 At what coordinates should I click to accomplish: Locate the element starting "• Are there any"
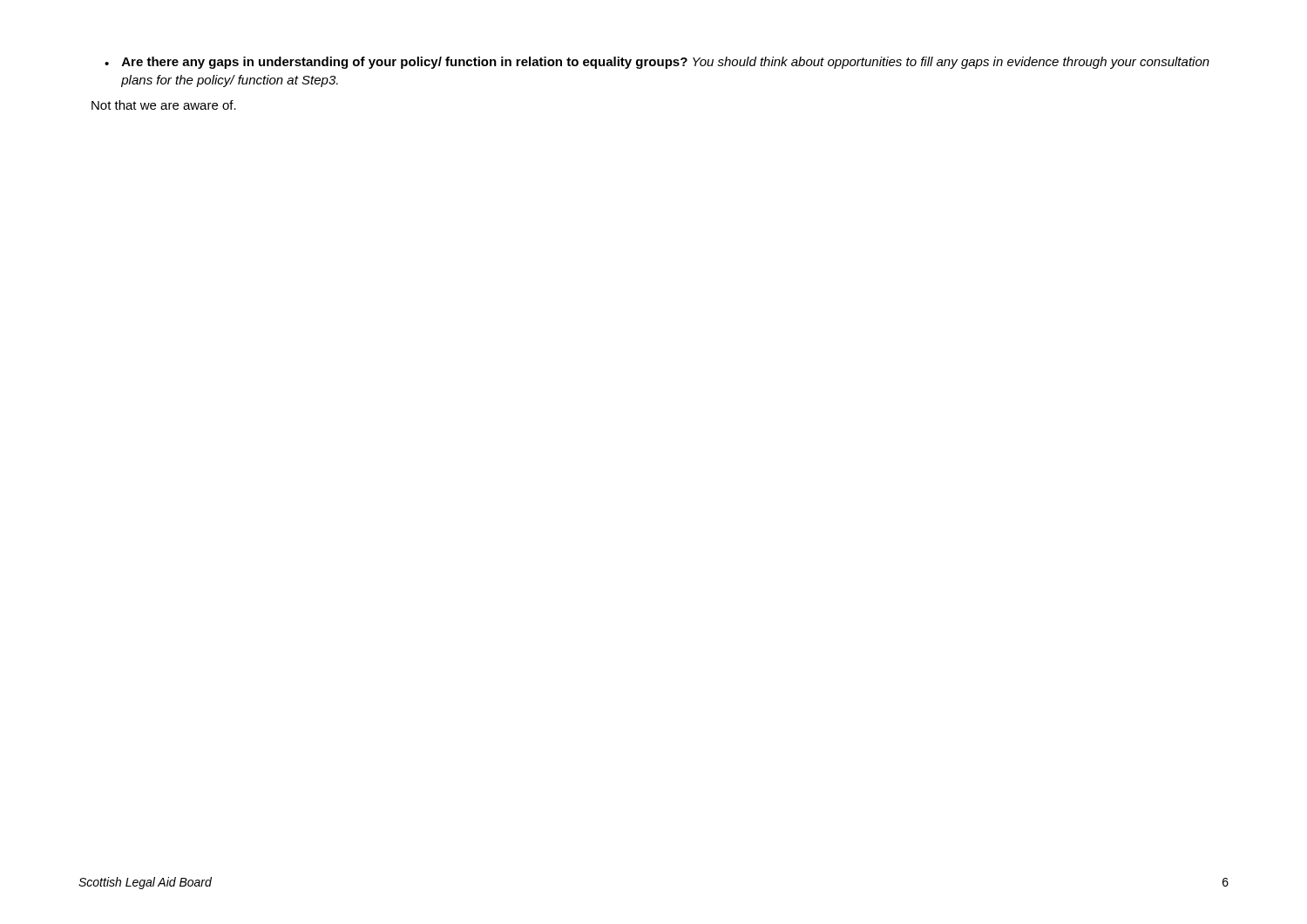tap(667, 71)
